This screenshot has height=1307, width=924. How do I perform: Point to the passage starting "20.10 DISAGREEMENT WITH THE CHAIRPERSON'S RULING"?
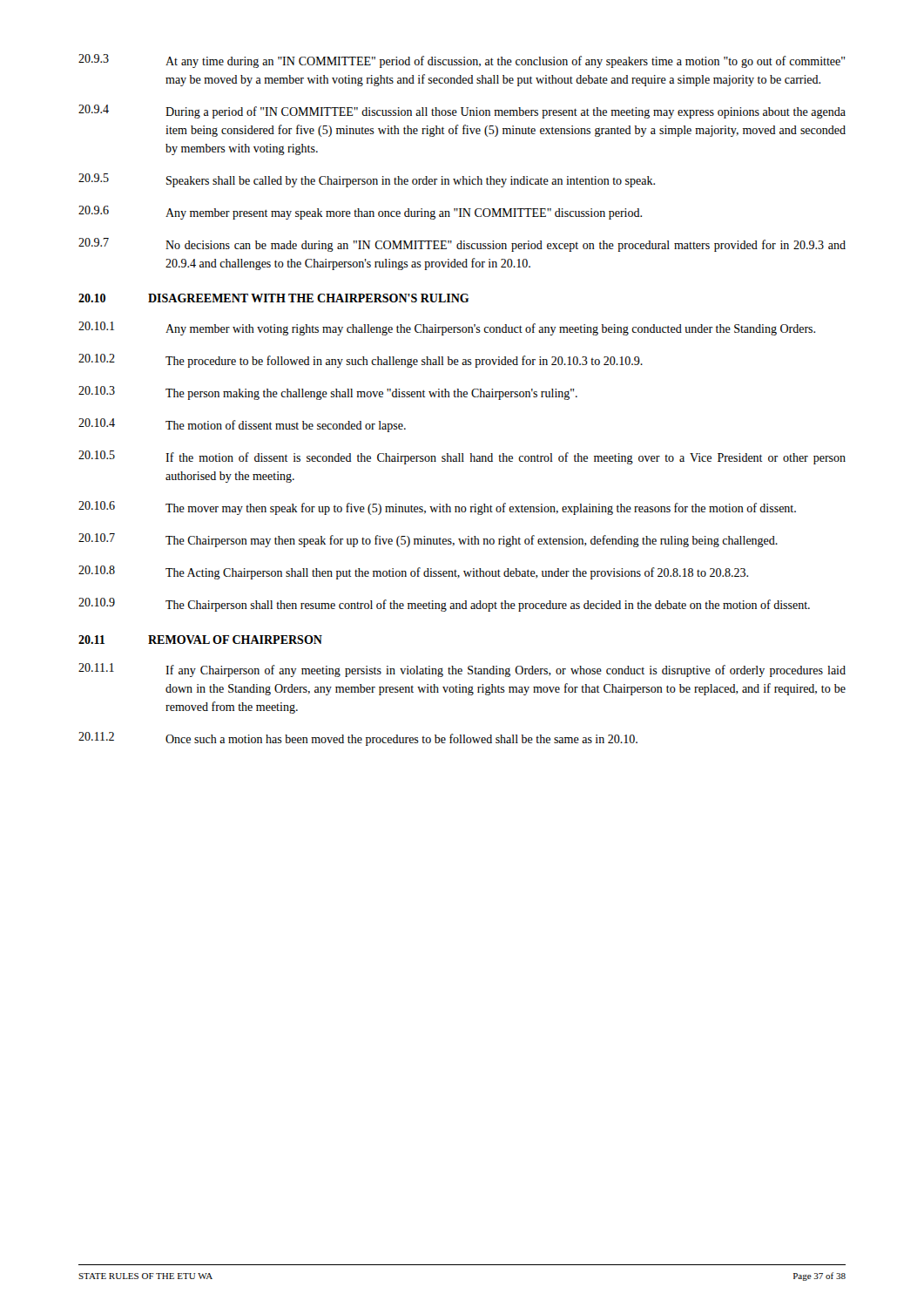[x=274, y=299]
